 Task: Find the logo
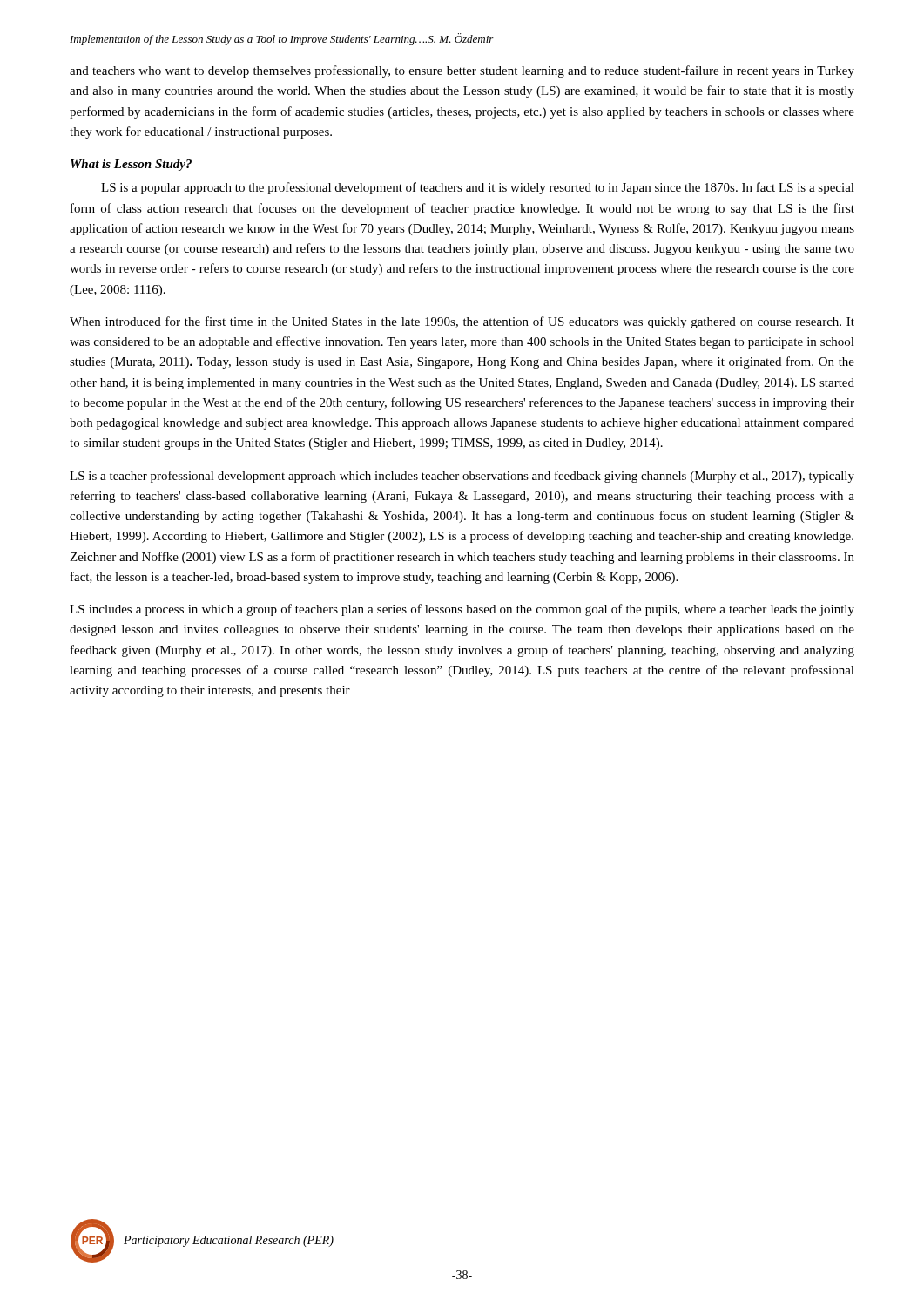pyautogui.click(x=92, y=1241)
